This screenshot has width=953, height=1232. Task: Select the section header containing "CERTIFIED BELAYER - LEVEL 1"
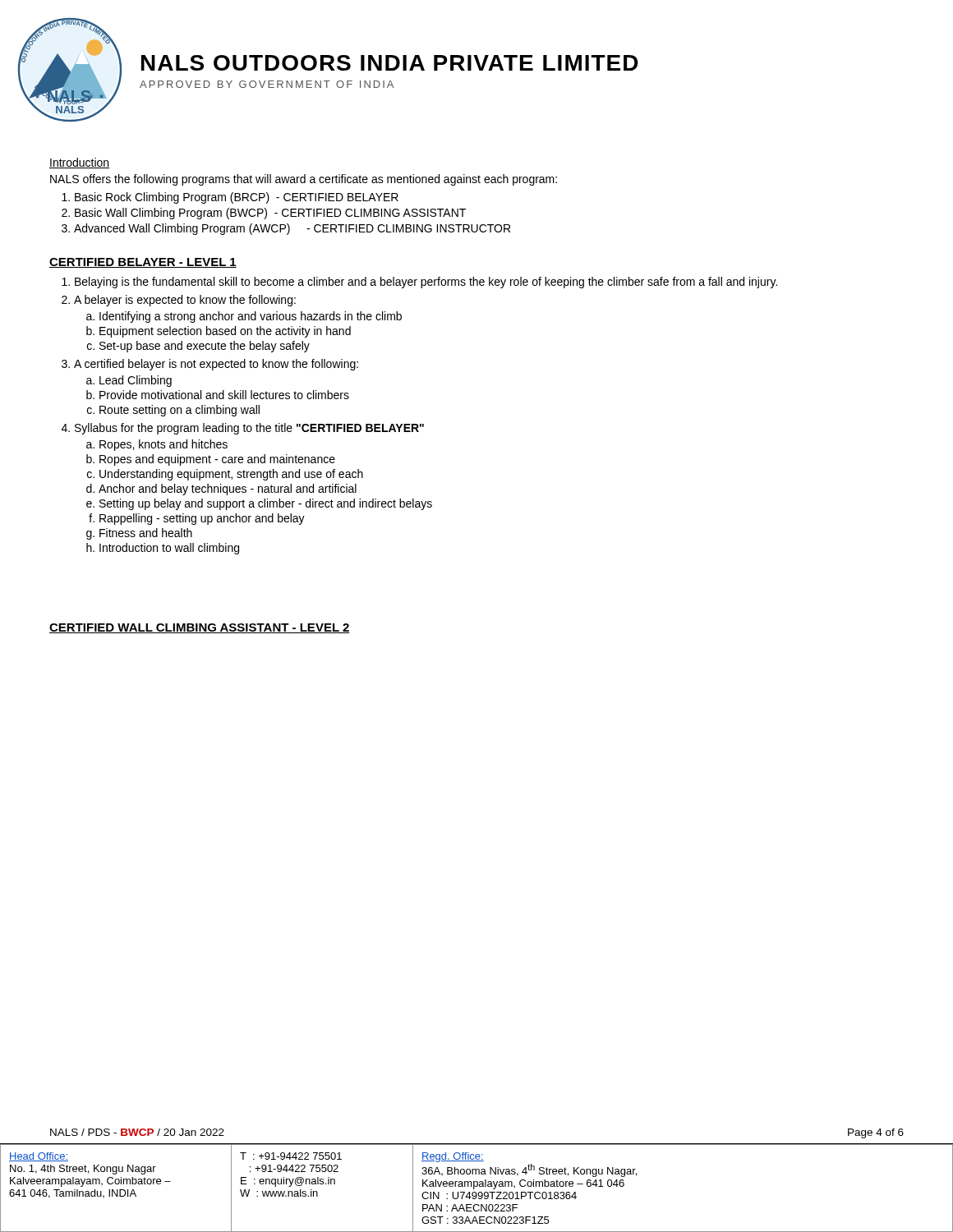pyautogui.click(x=143, y=262)
